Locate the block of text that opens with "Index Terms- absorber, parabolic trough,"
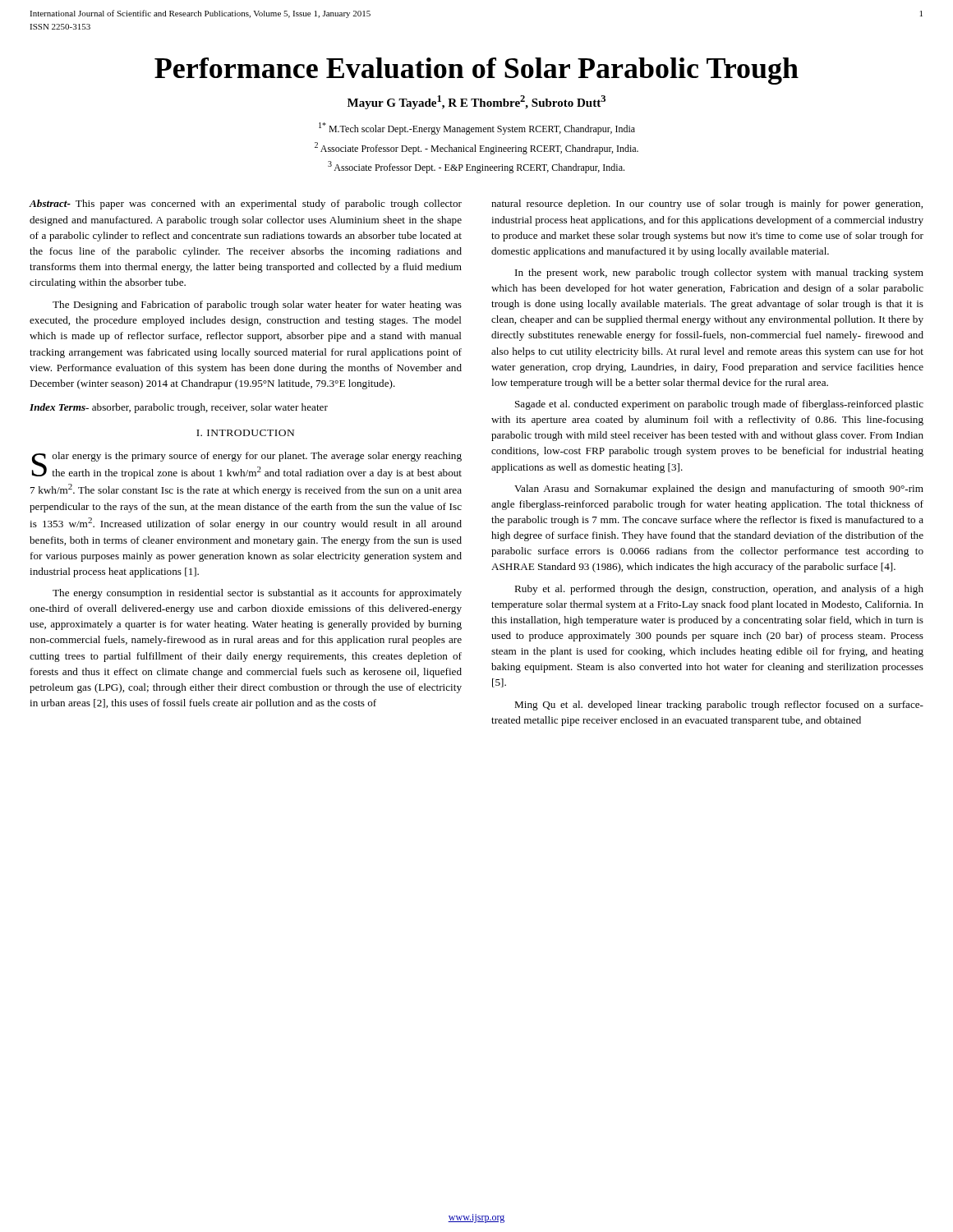Image resolution: width=953 pixels, height=1232 pixels. pos(179,407)
